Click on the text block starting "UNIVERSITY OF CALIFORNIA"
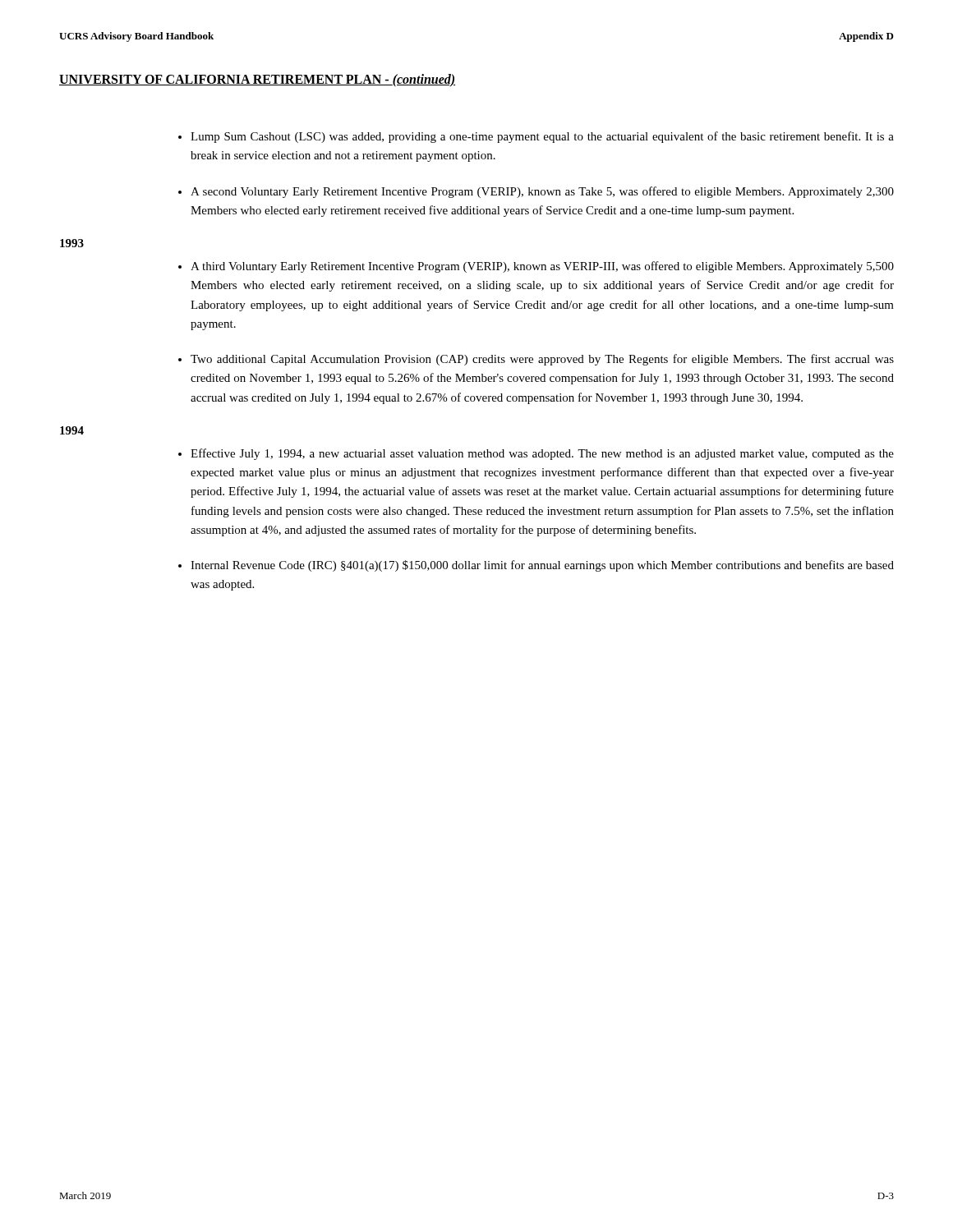 click(257, 80)
